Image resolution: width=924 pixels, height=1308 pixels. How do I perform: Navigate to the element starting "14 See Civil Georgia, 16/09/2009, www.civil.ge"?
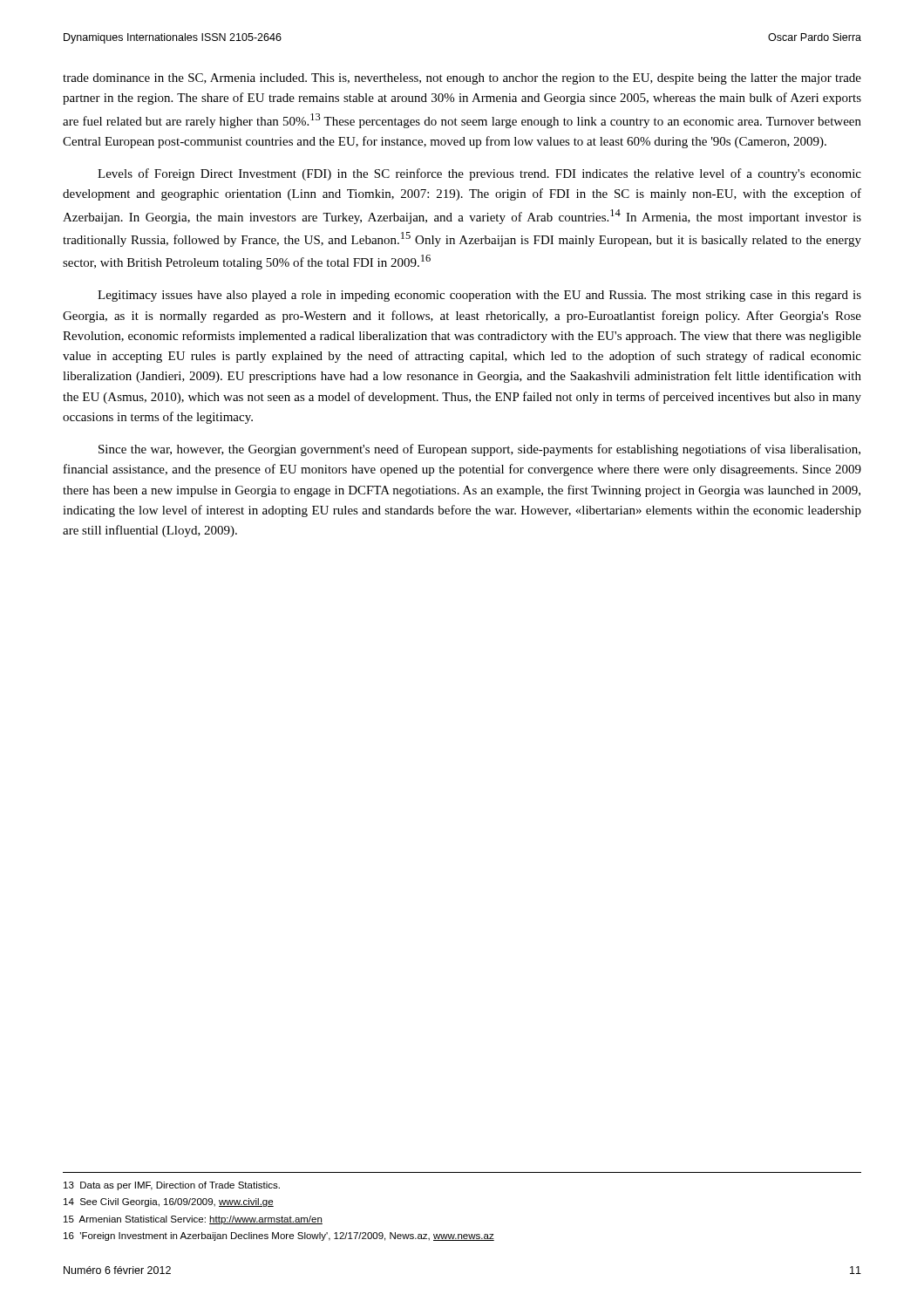coord(169,1202)
